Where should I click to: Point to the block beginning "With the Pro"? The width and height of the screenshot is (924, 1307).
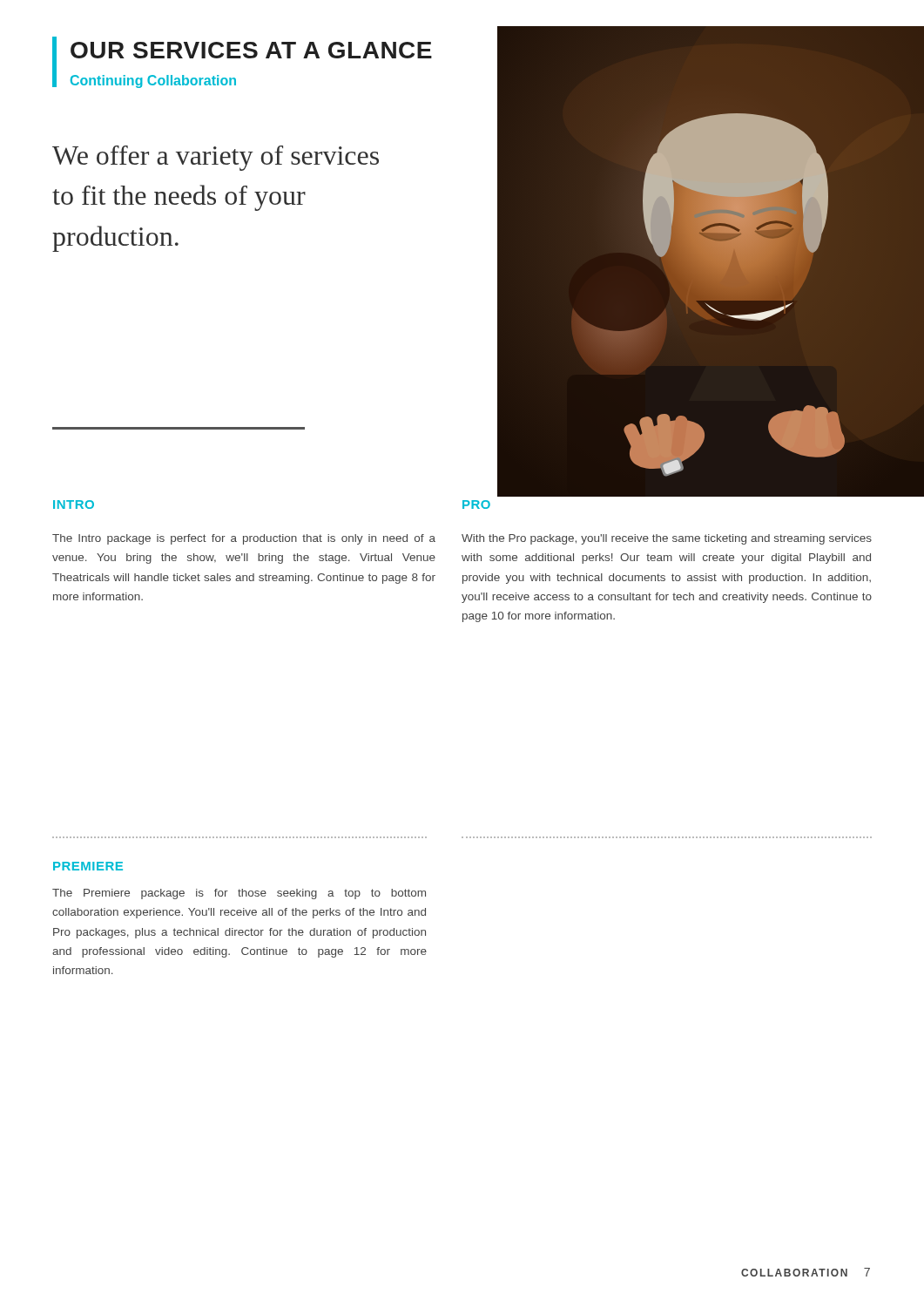coord(667,577)
